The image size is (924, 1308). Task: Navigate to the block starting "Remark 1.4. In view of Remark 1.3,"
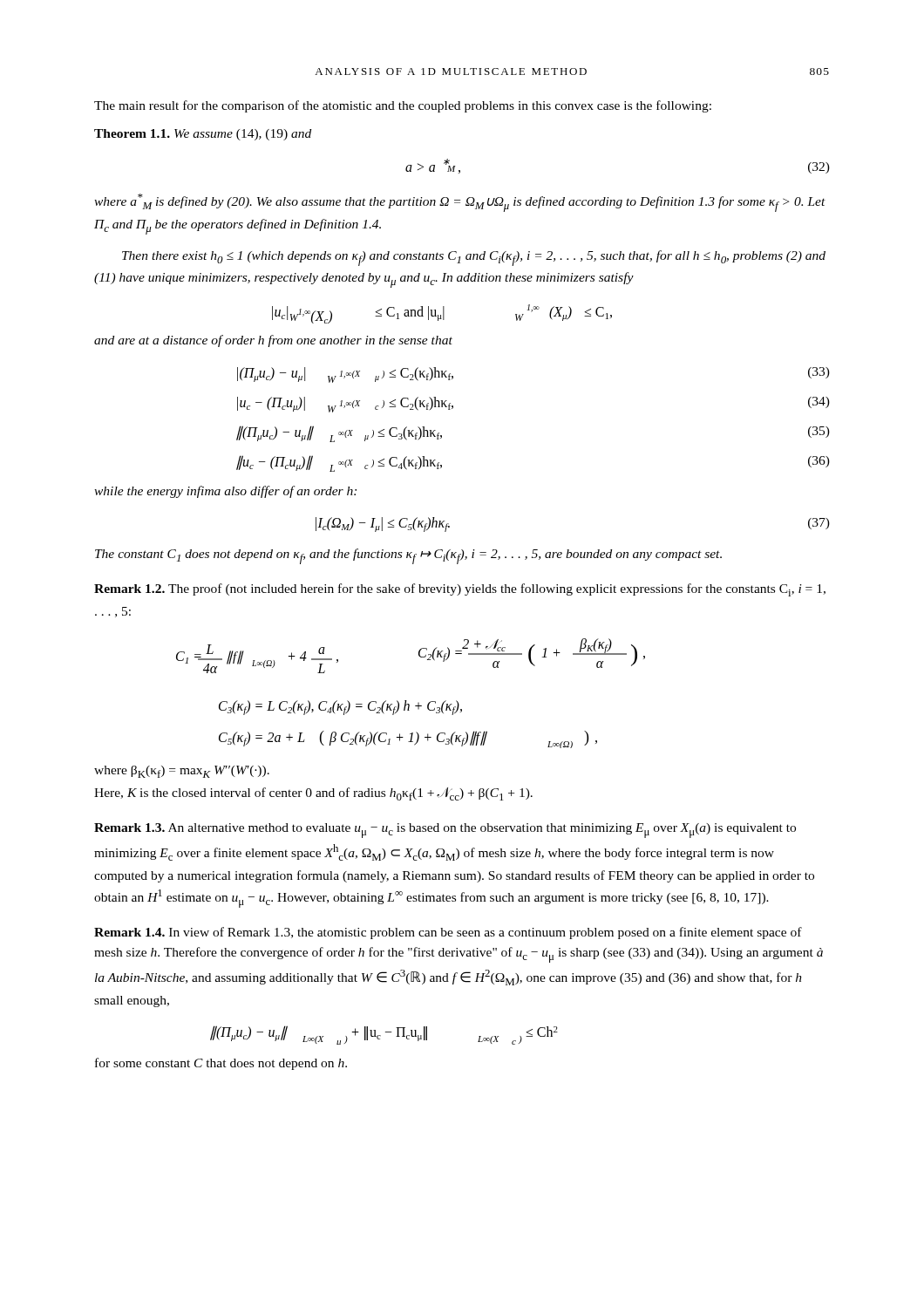[462, 966]
